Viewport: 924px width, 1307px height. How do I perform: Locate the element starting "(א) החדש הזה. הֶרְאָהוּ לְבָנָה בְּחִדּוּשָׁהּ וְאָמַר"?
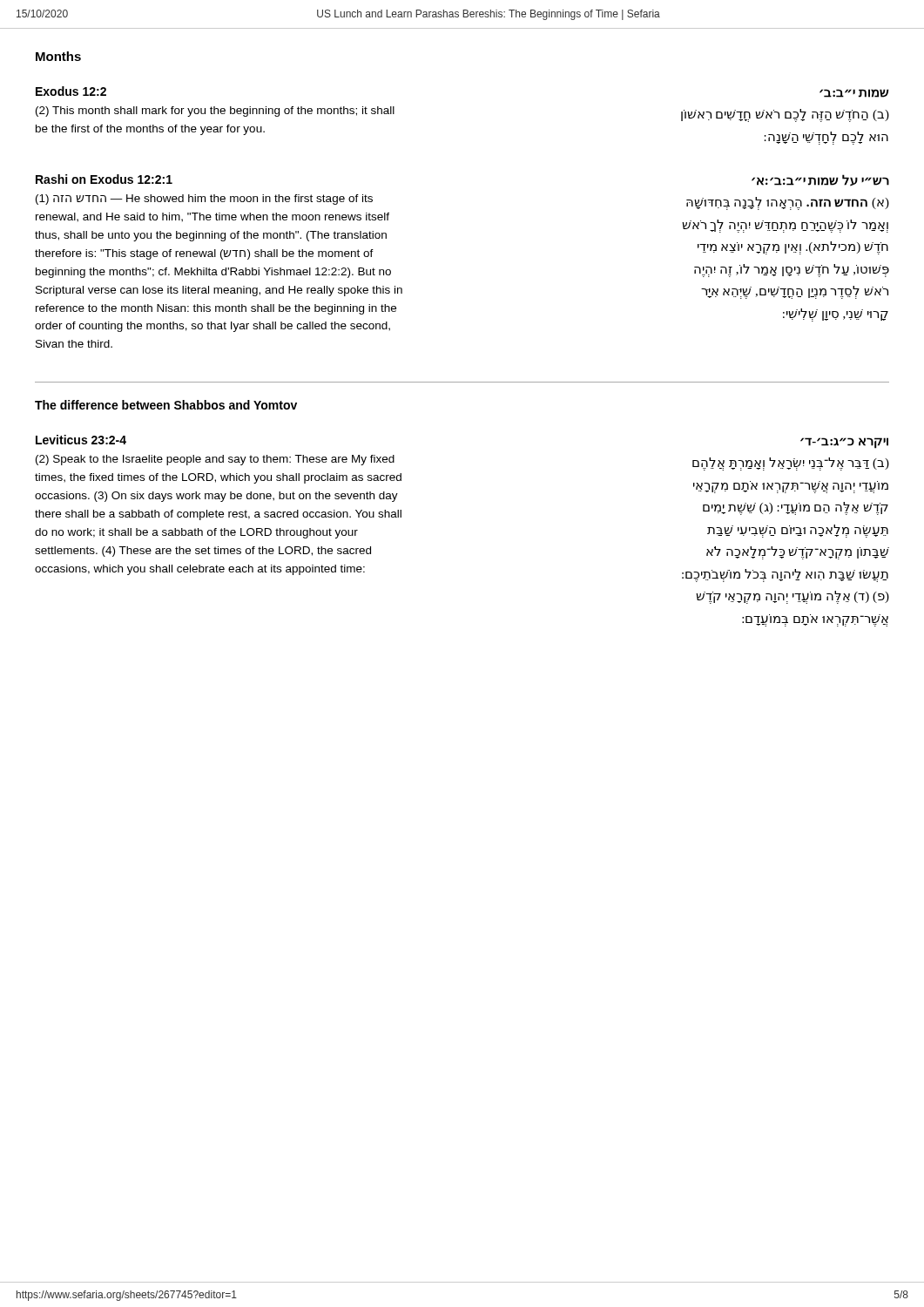[785, 258]
